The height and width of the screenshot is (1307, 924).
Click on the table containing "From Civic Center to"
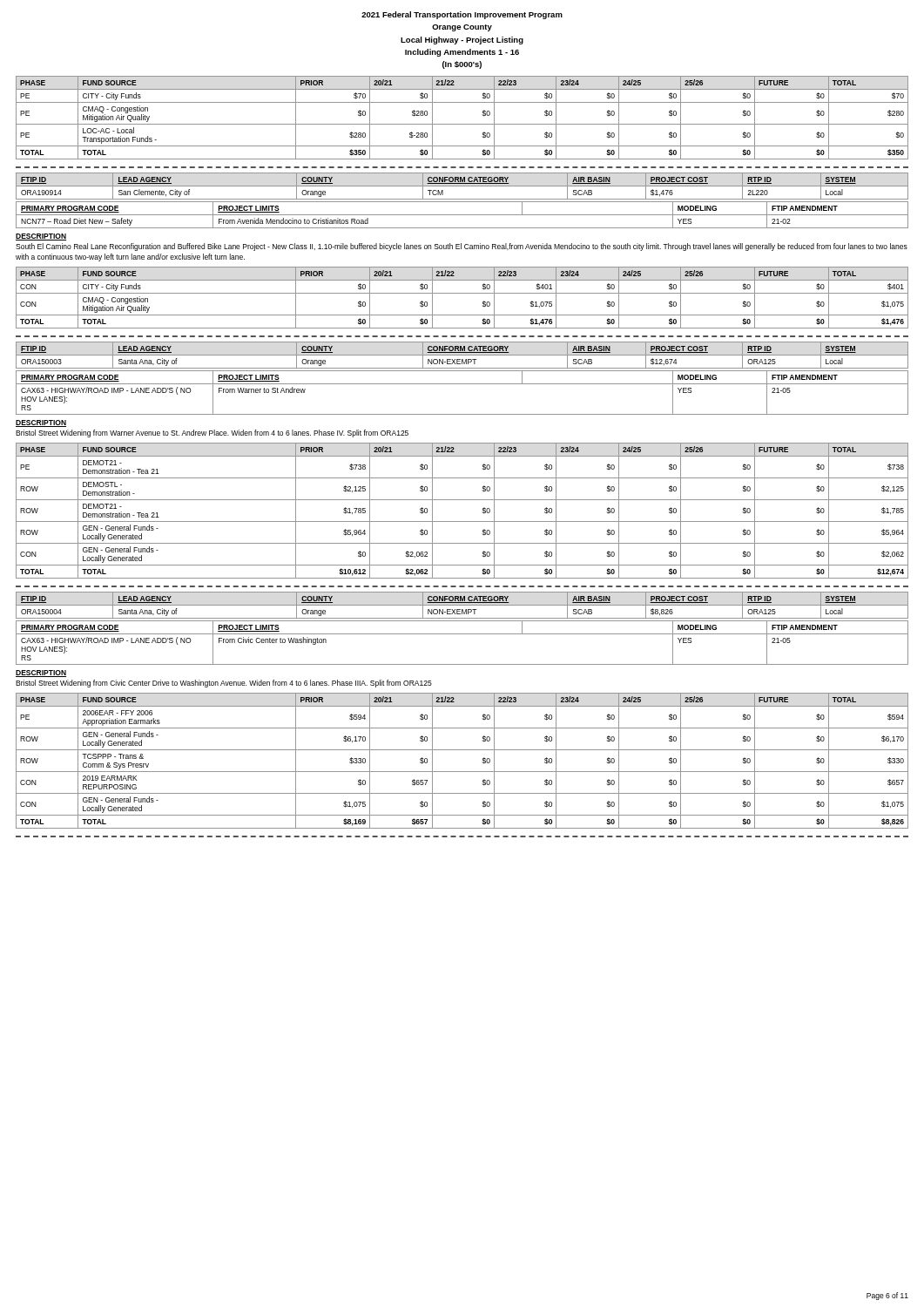click(462, 643)
